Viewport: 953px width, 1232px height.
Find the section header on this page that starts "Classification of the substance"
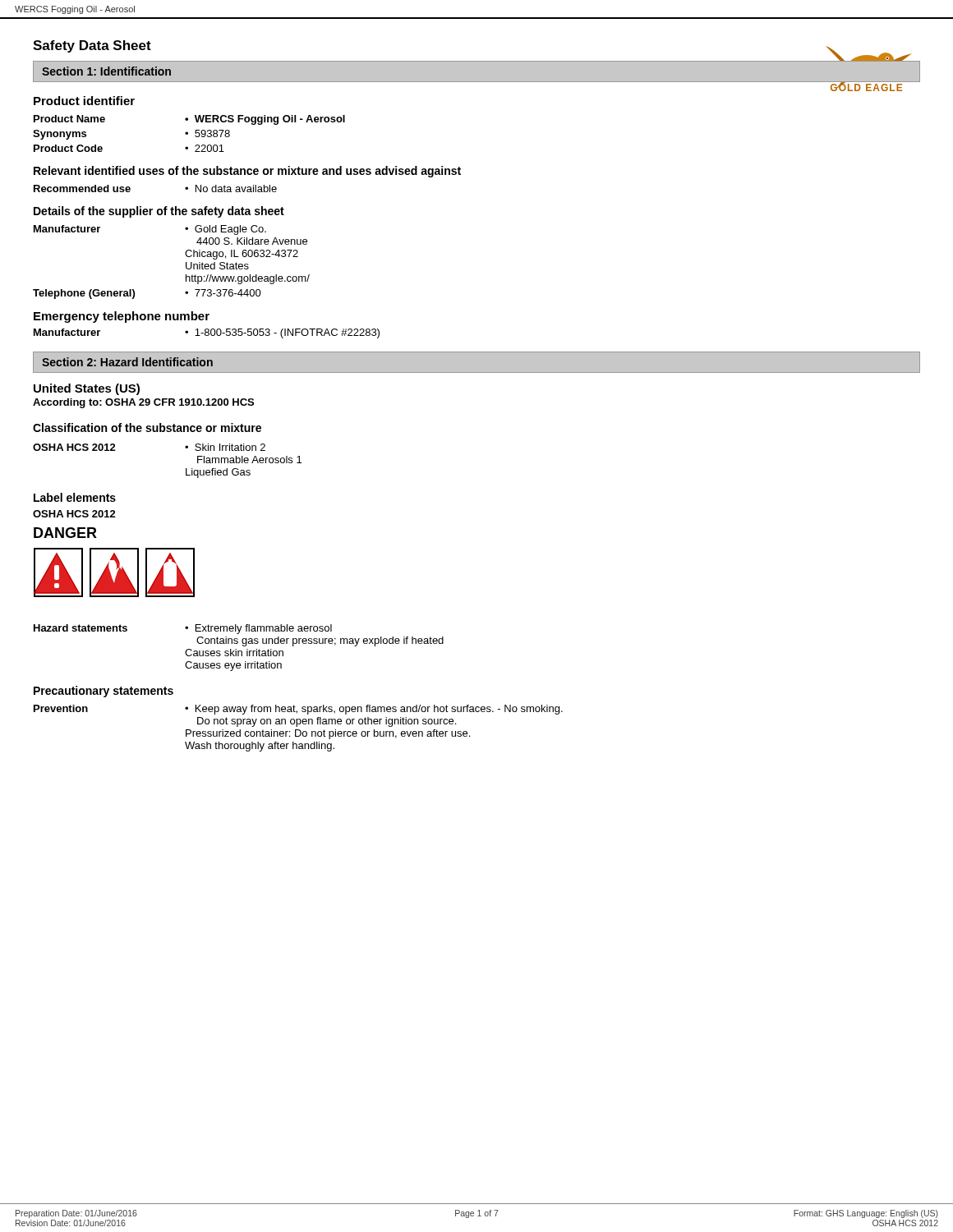147,428
